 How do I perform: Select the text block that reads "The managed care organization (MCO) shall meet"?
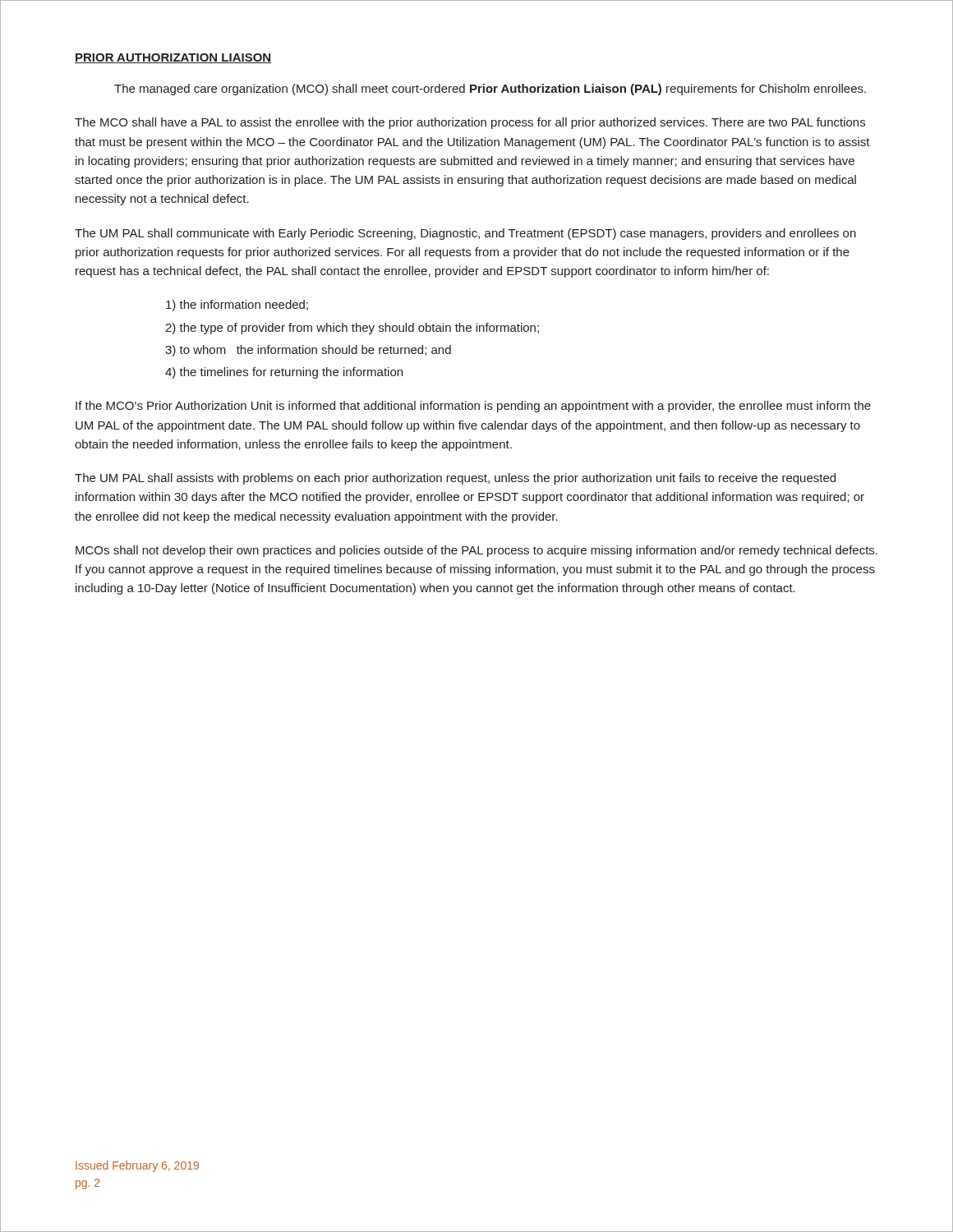click(x=491, y=88)
